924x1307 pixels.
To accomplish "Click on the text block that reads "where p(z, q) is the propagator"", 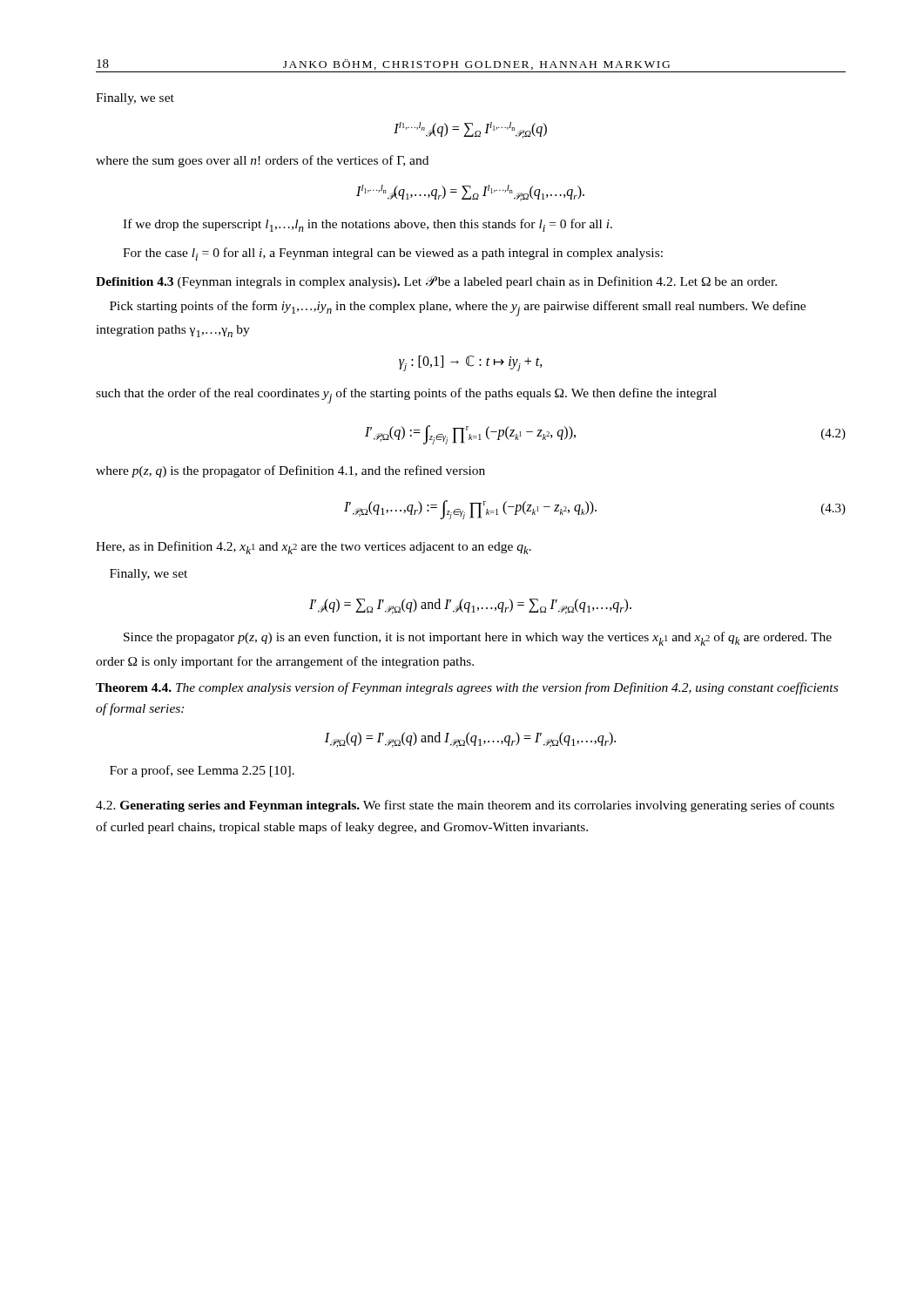I will pos(291,470).
